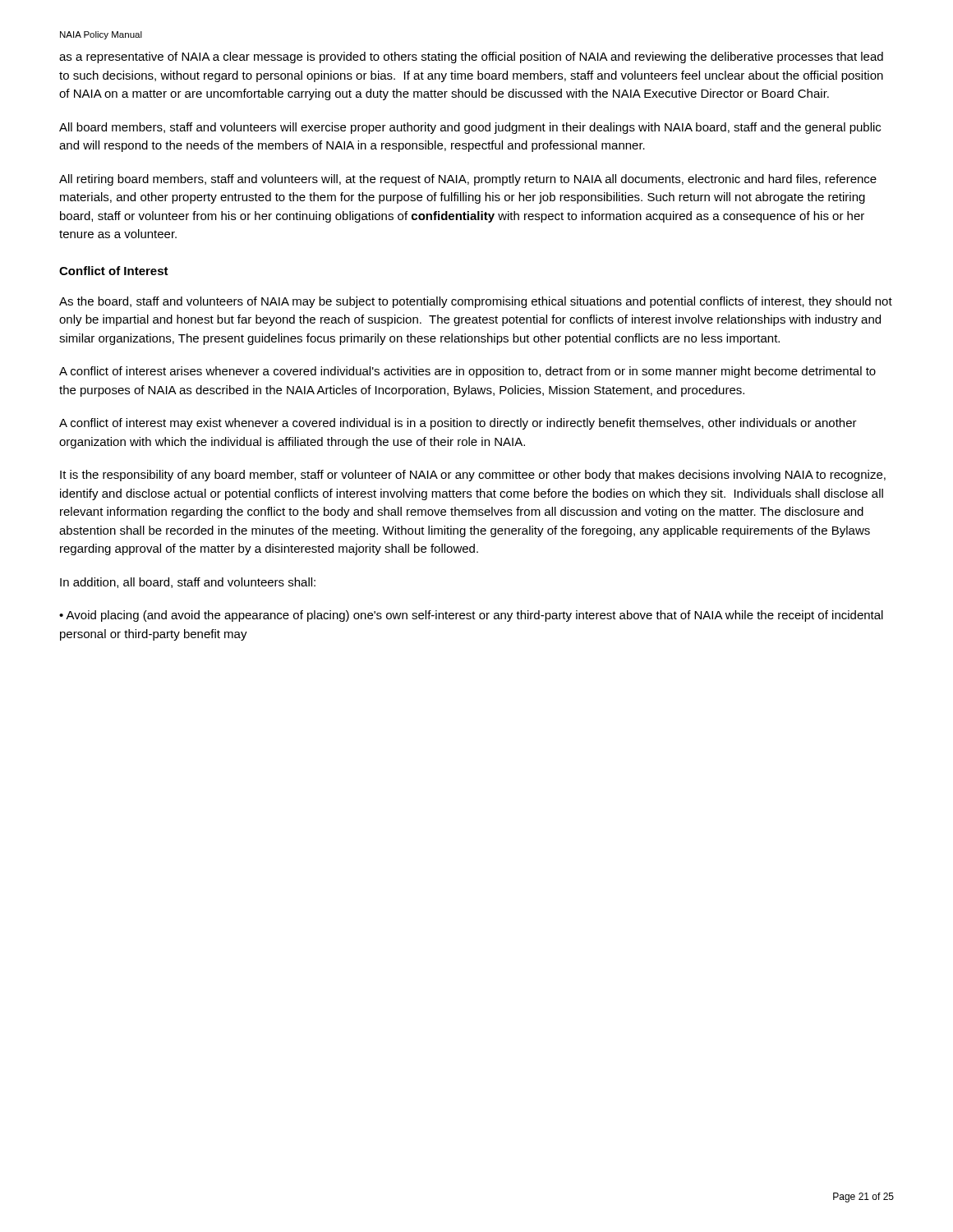953x1232 pixels.
Task: Locate the block of text that opens with "as a representative"
Action: pos(471,75)
